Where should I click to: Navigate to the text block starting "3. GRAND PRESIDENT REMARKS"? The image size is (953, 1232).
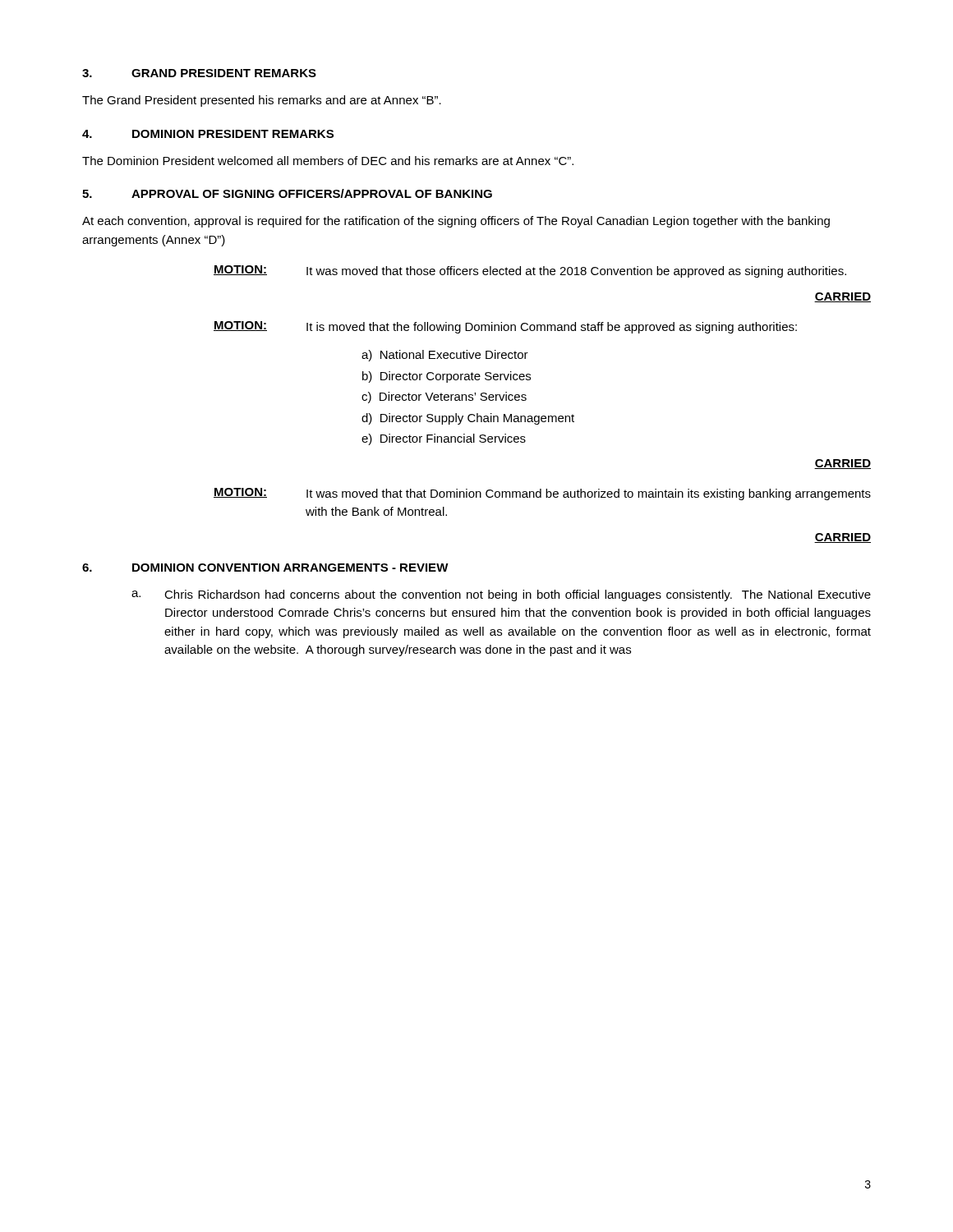click(199, 73)
